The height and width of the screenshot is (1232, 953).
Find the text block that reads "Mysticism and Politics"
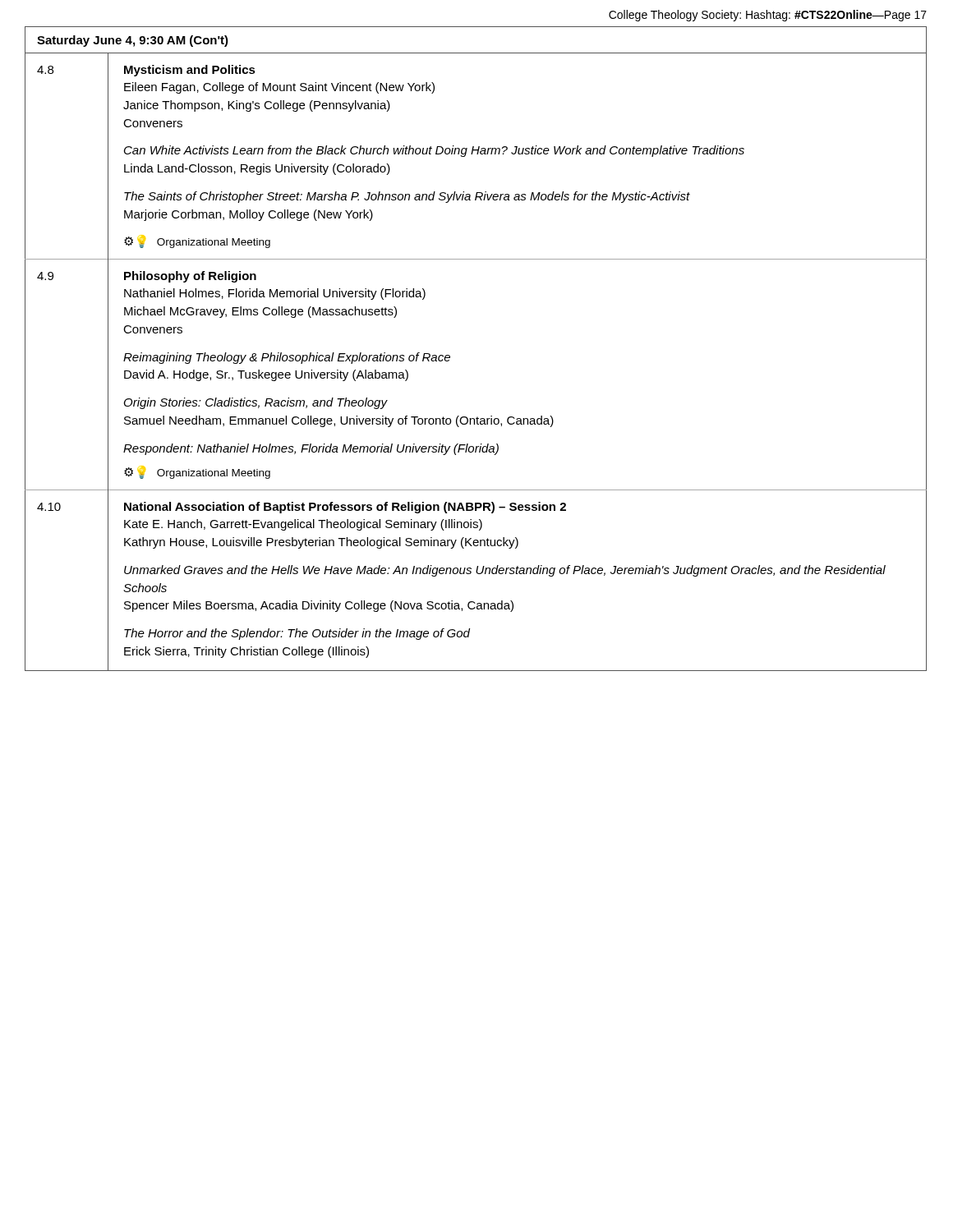click(x=190, y=71)
